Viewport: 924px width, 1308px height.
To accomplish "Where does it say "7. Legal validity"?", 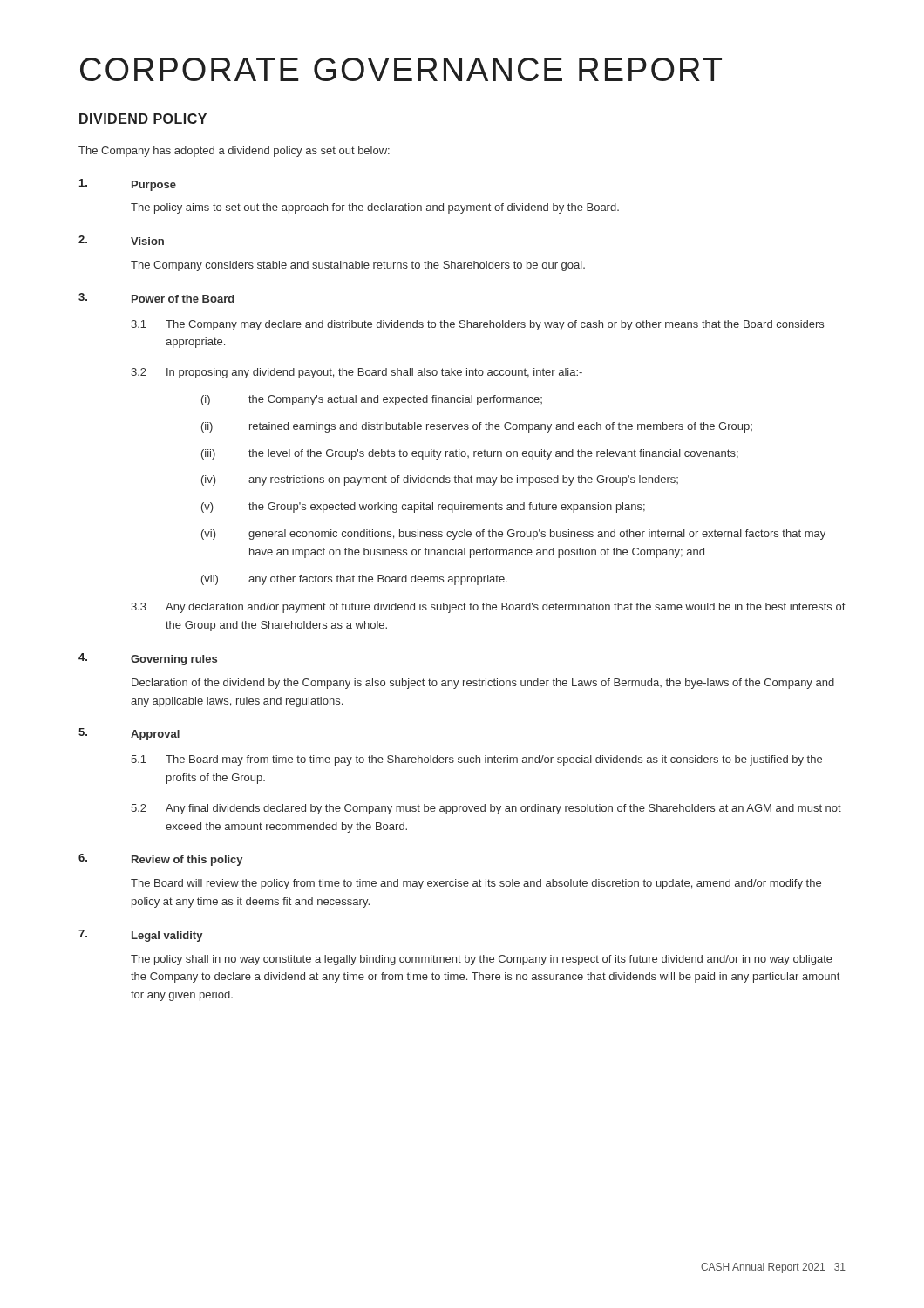I will 140,936.
